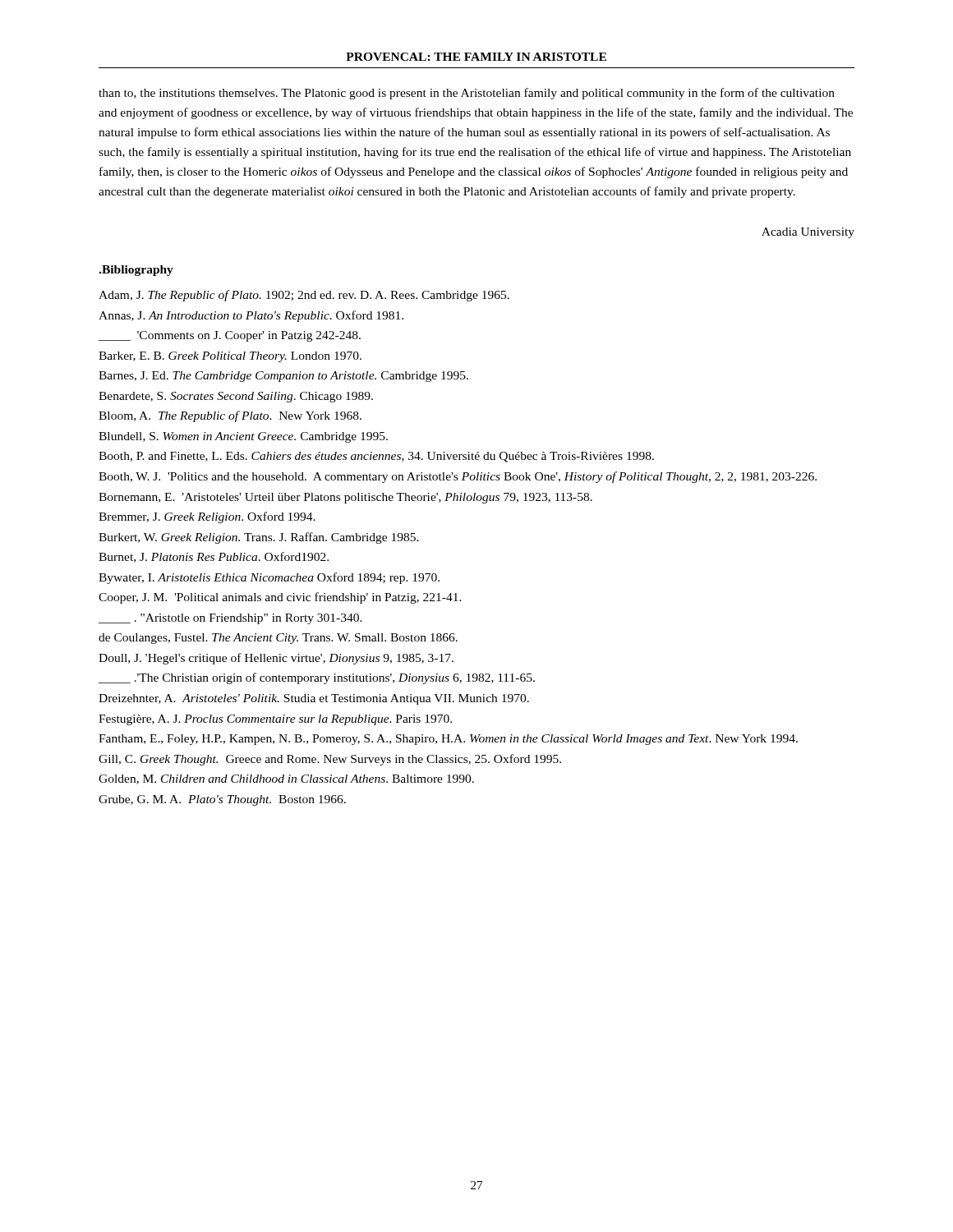Find the block on this page that starts "_____ .'The Christian origin of"
This screenshot has width=953, height=1232.
(317, 678)
